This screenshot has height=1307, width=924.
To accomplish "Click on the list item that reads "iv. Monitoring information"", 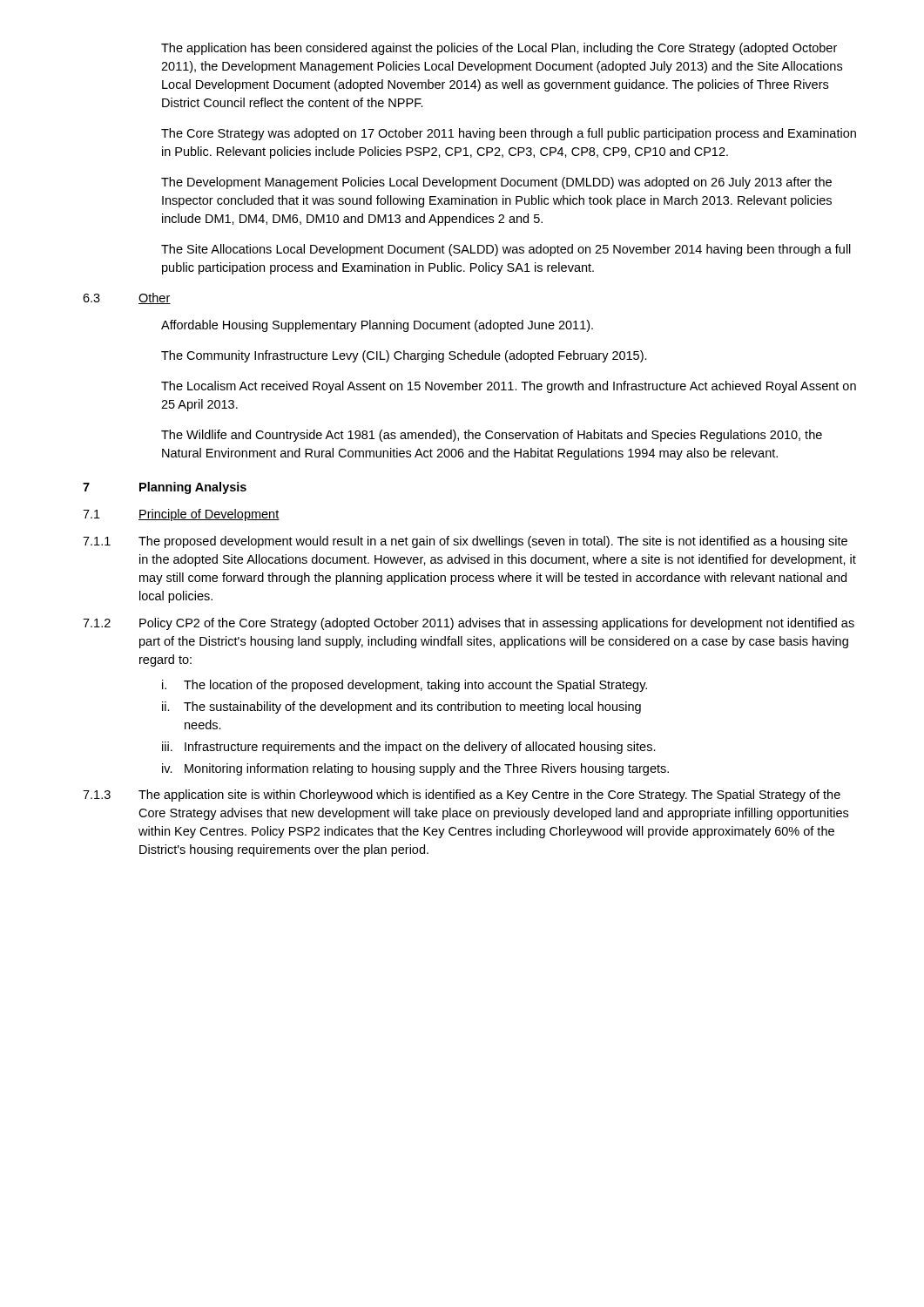I will (510, 769).
